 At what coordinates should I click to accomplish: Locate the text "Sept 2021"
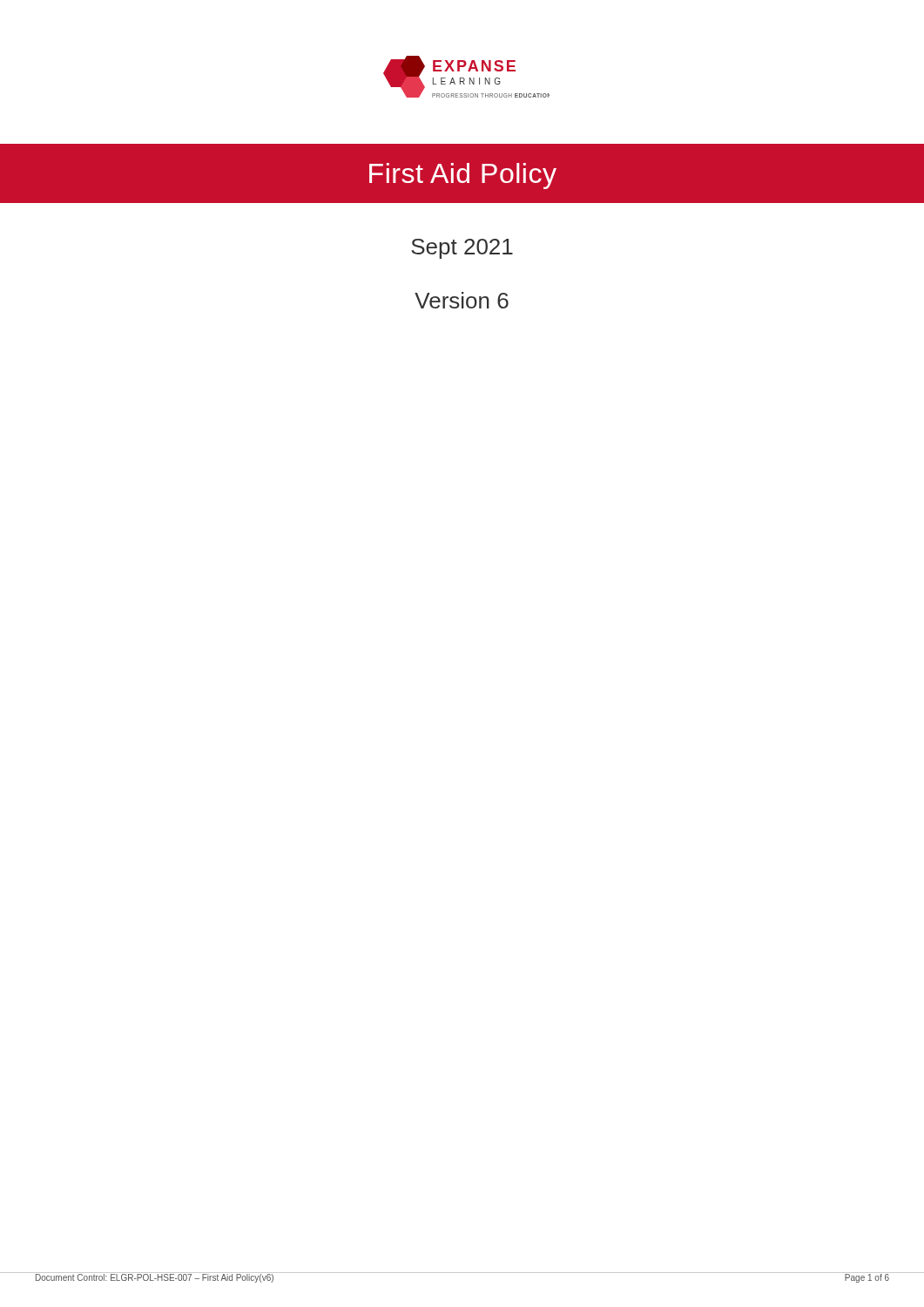462,247
